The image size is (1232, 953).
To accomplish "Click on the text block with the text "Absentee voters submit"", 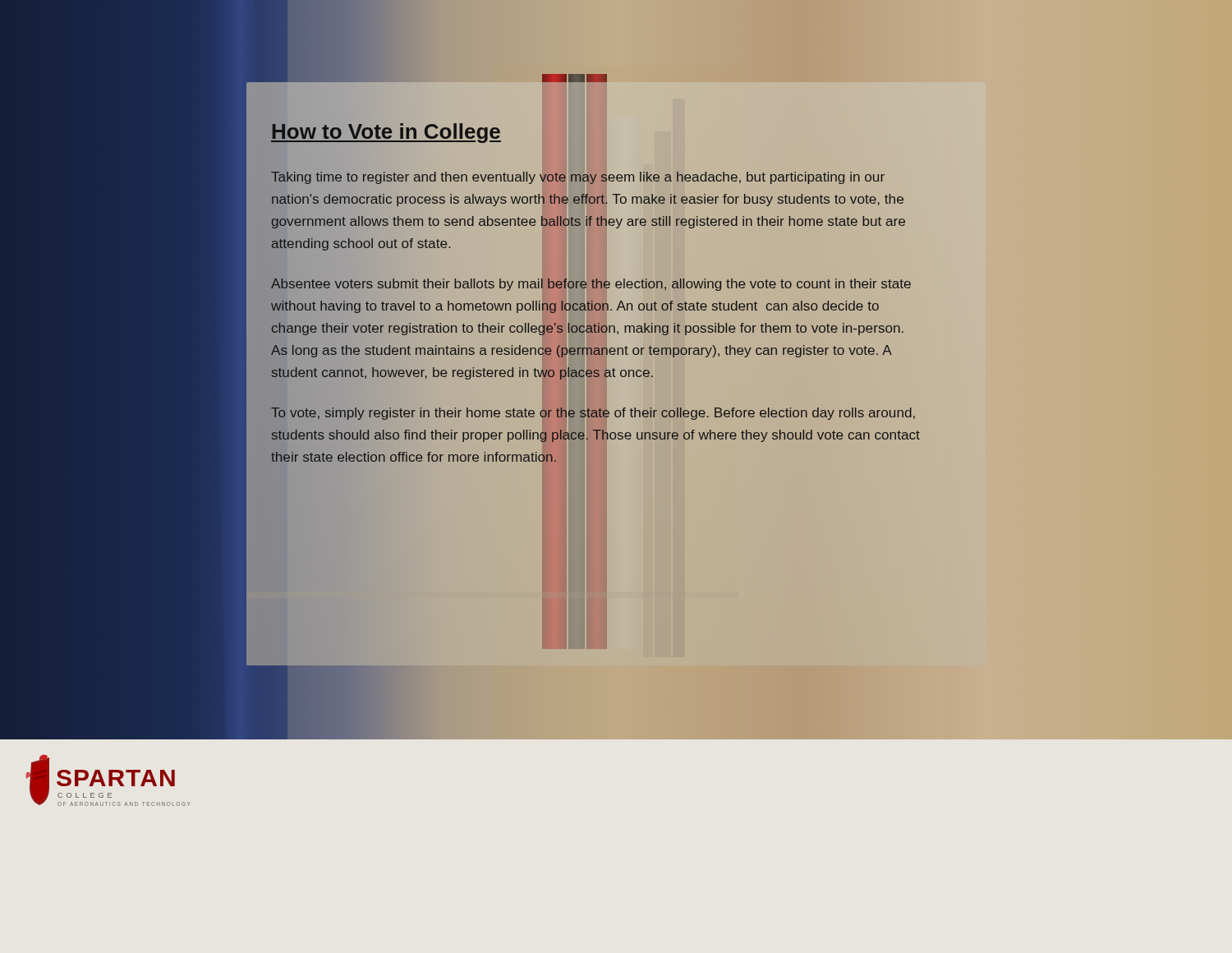I will (x=591, y=328).
